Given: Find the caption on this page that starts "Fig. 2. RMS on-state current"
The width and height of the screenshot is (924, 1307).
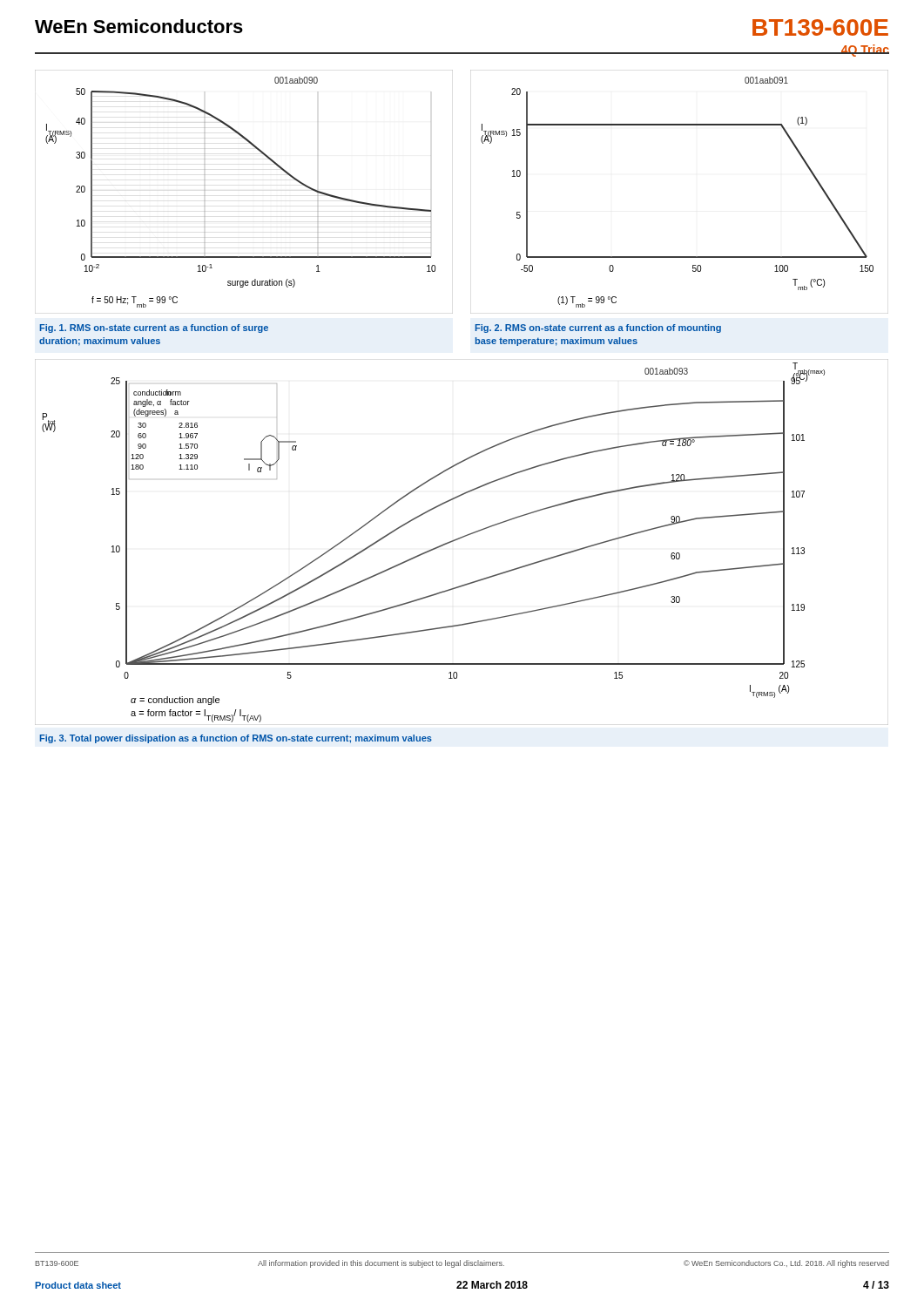Looking at the screenshot, I should (x=679, y=335).
